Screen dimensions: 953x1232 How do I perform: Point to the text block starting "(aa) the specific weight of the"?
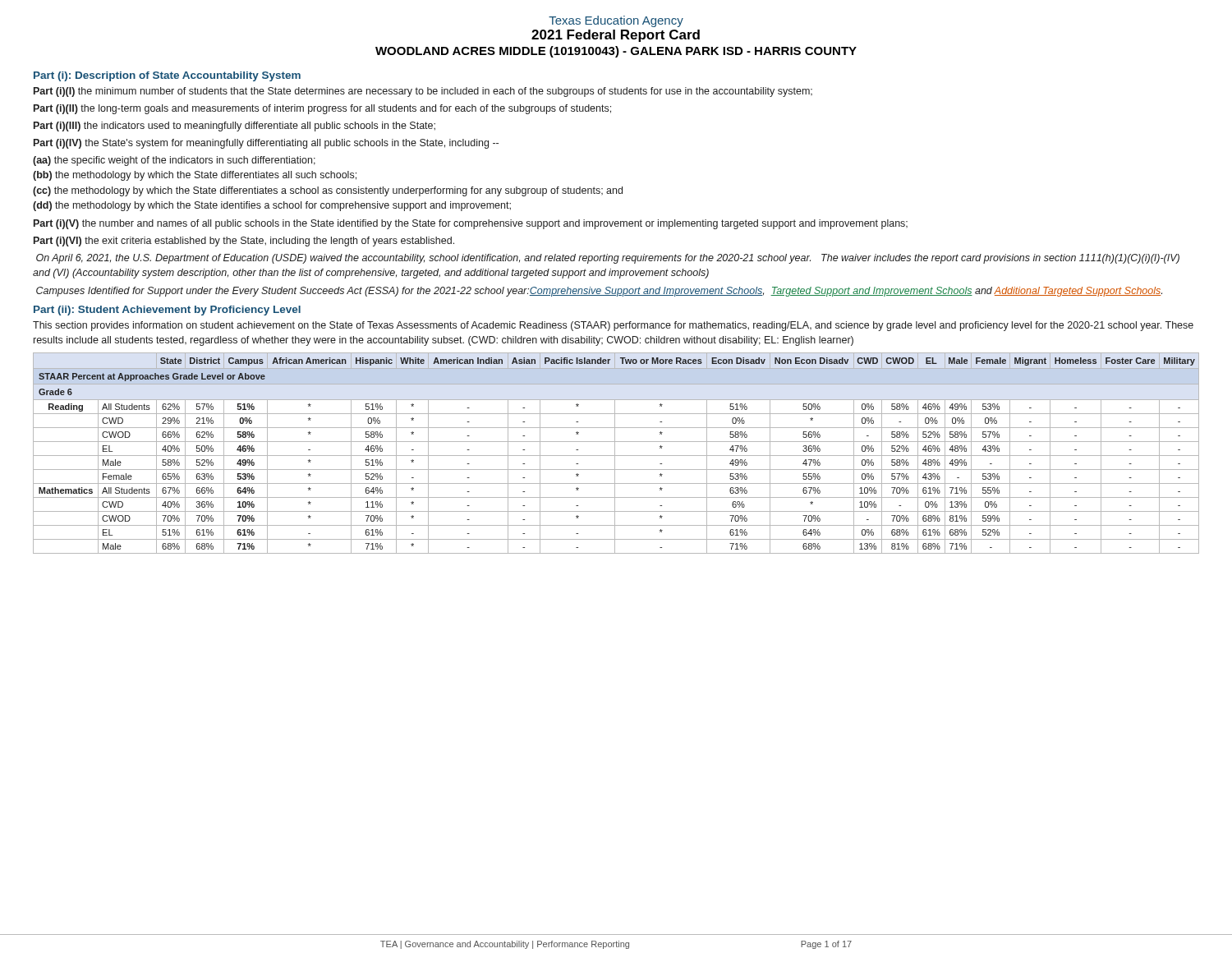point(174,160)
